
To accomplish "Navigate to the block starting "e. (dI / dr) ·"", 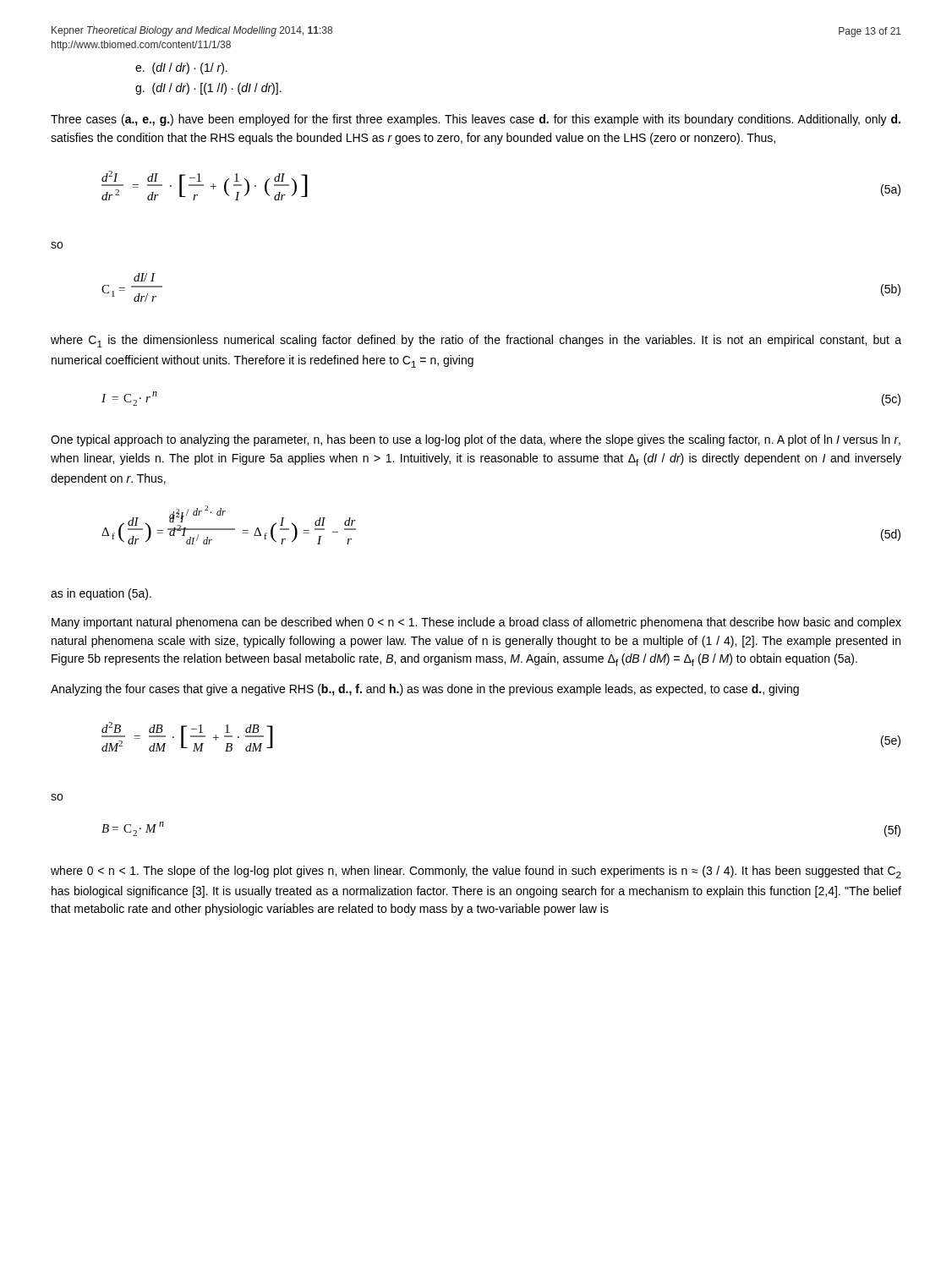I will [182, 68].
